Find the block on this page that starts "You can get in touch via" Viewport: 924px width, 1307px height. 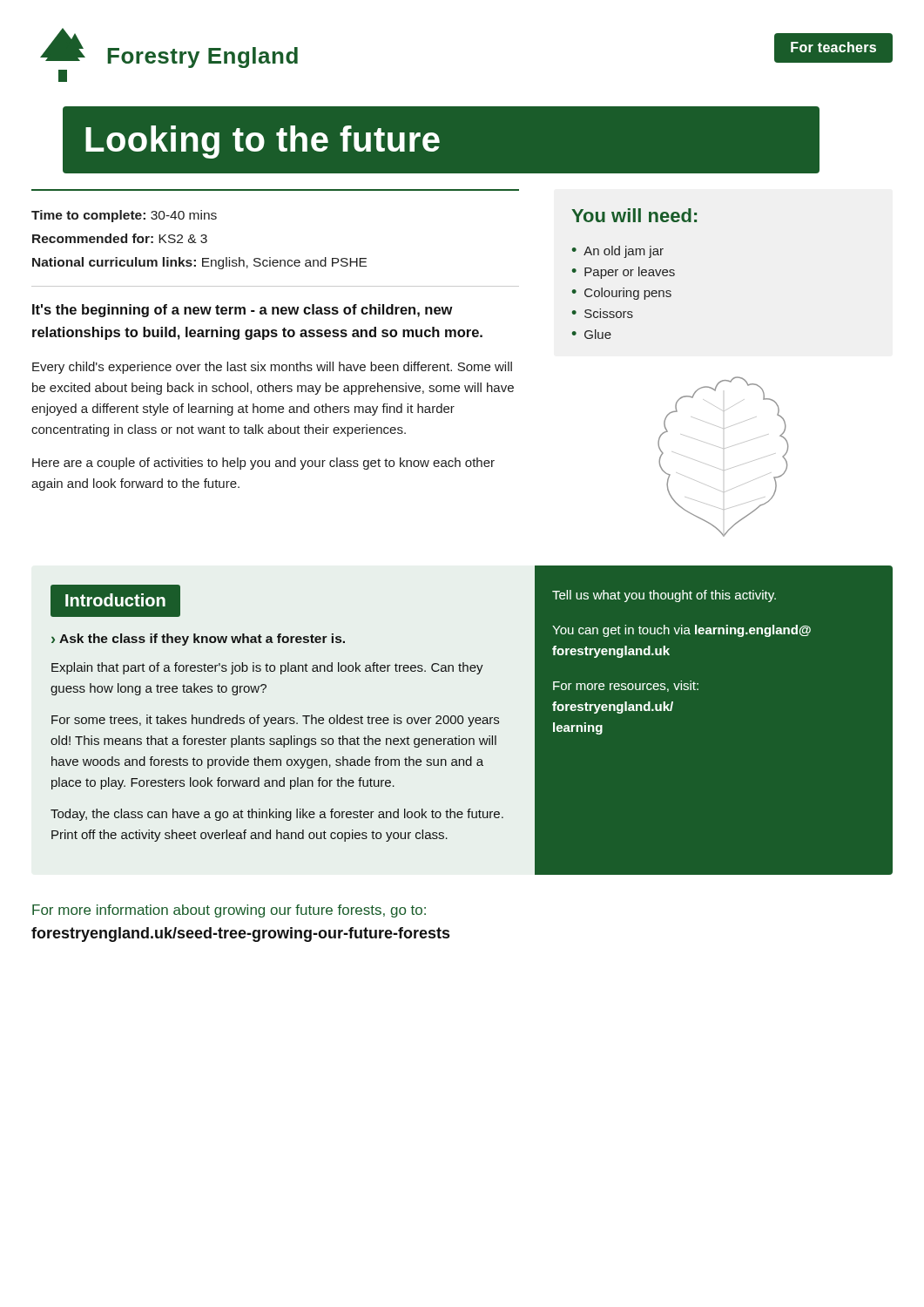[682, 640]
